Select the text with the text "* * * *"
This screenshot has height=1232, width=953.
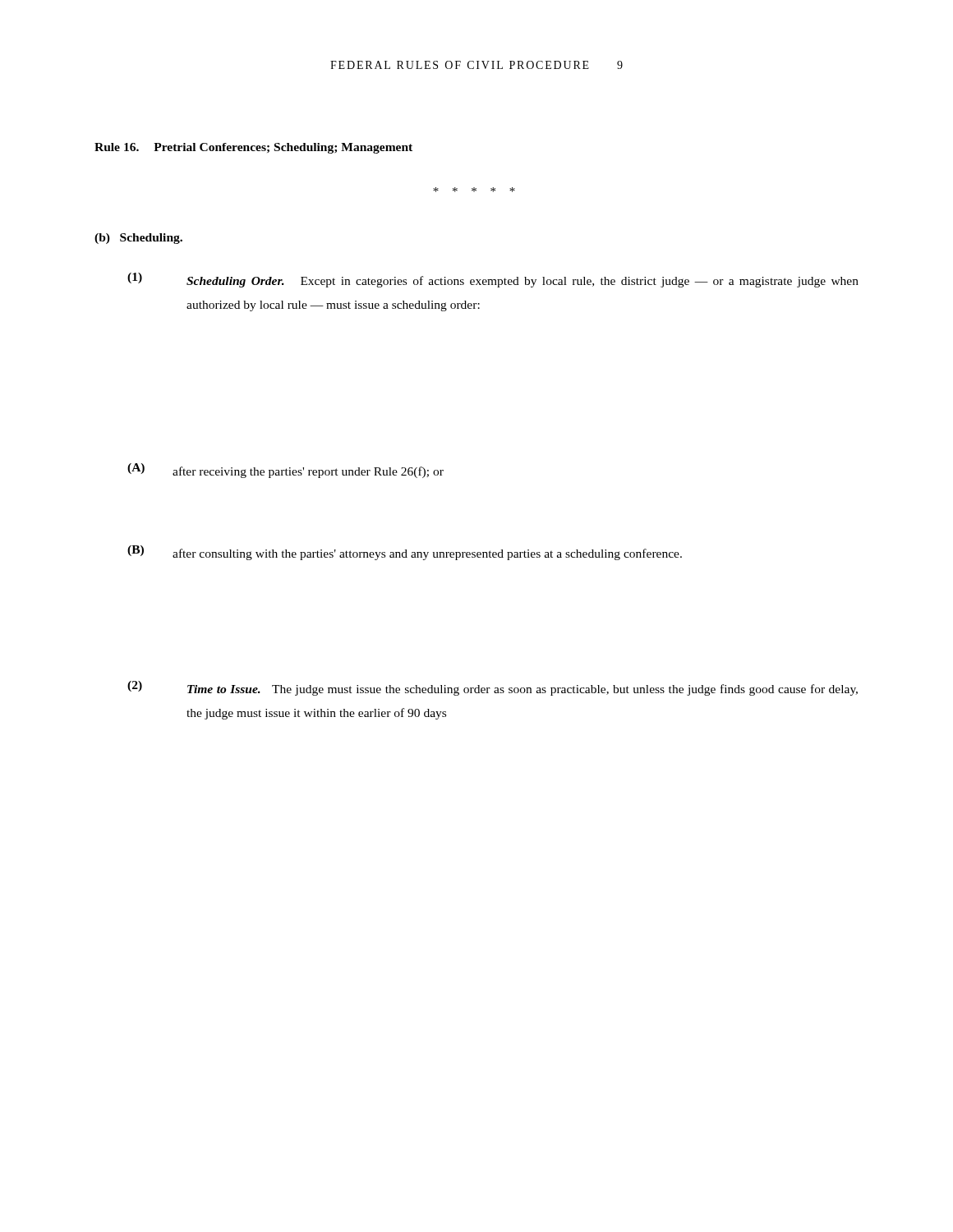(476, 191)
